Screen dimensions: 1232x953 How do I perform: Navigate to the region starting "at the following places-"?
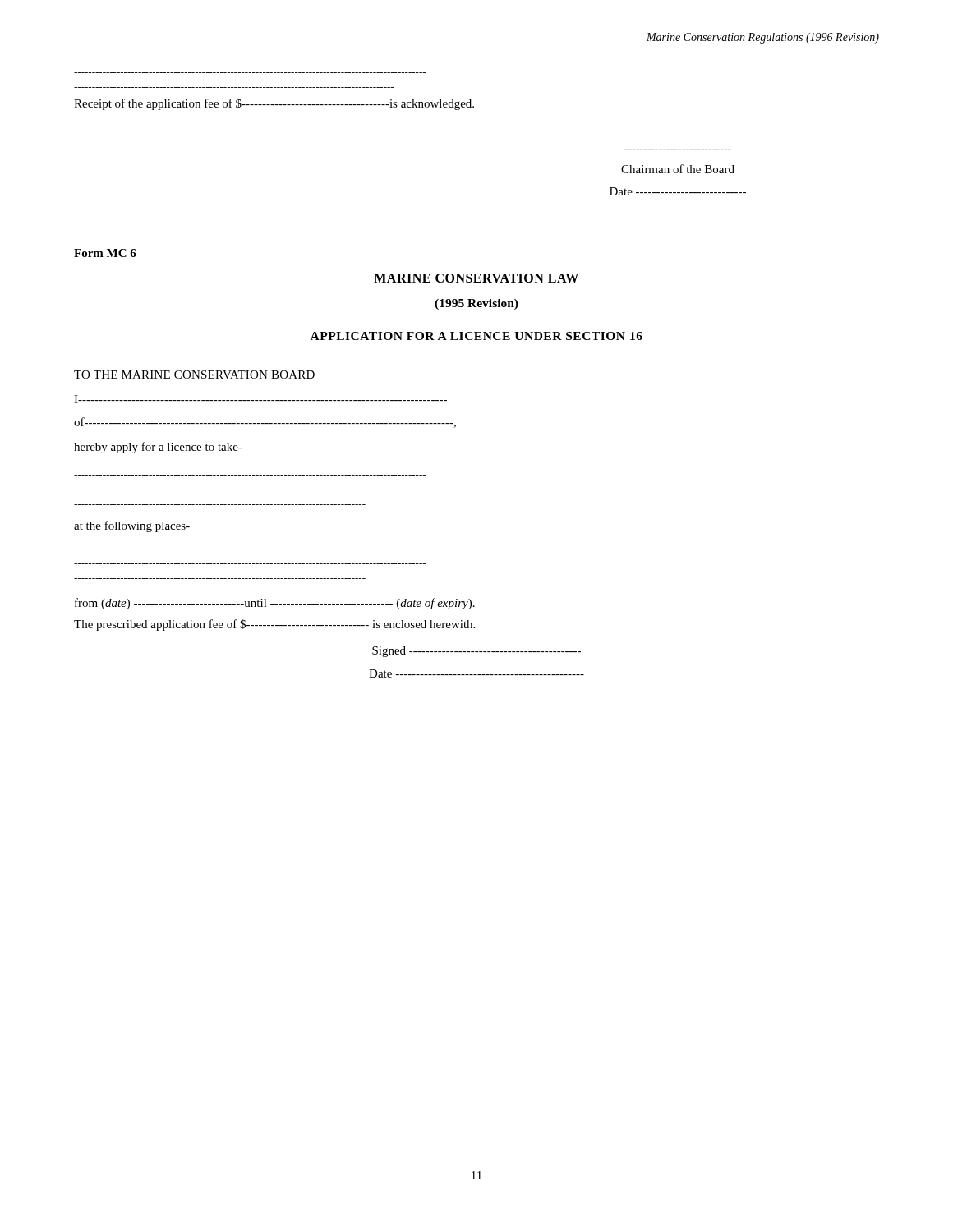click(x=132, y=526)
